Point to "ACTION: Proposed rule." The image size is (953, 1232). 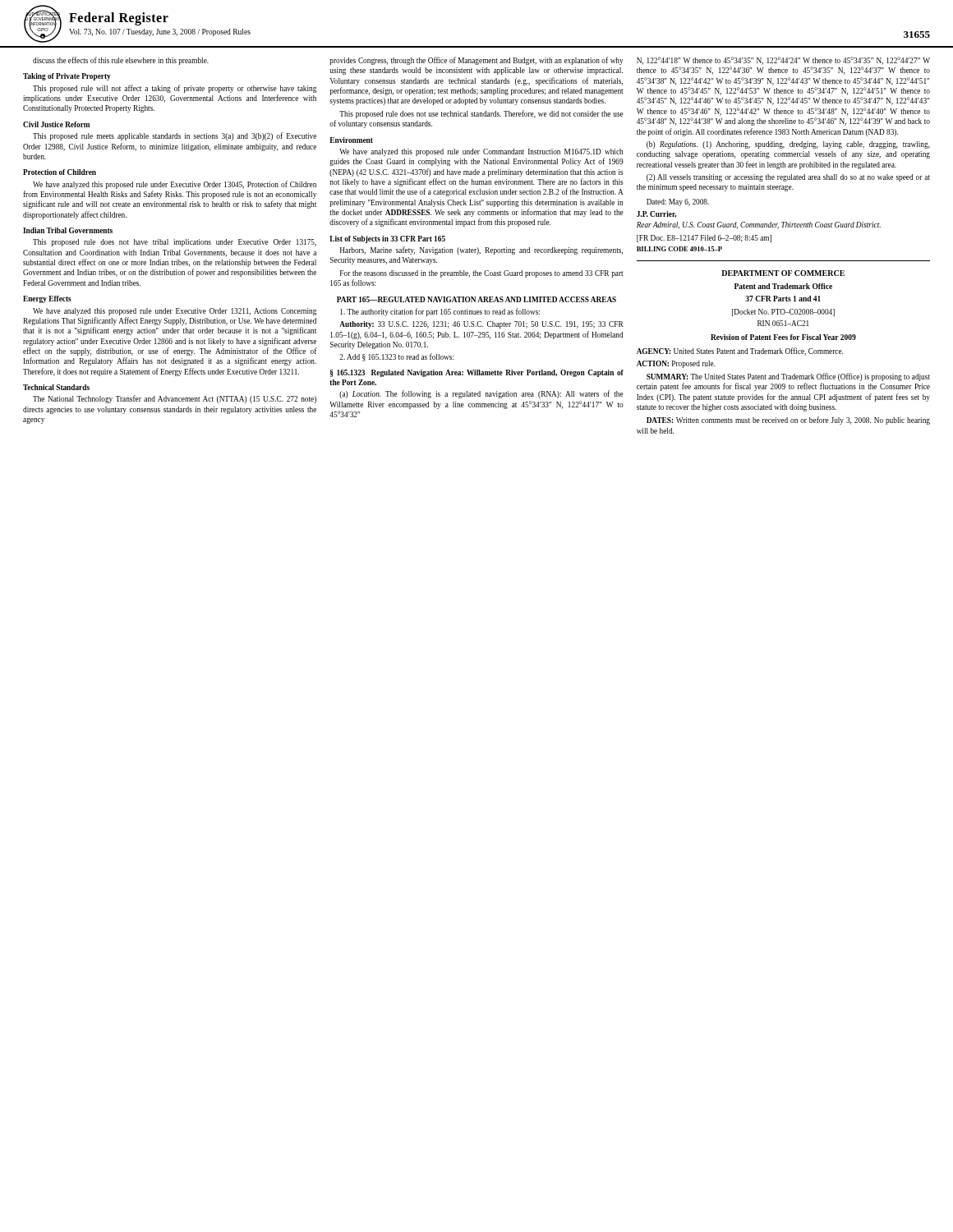[x=676, y=364]
